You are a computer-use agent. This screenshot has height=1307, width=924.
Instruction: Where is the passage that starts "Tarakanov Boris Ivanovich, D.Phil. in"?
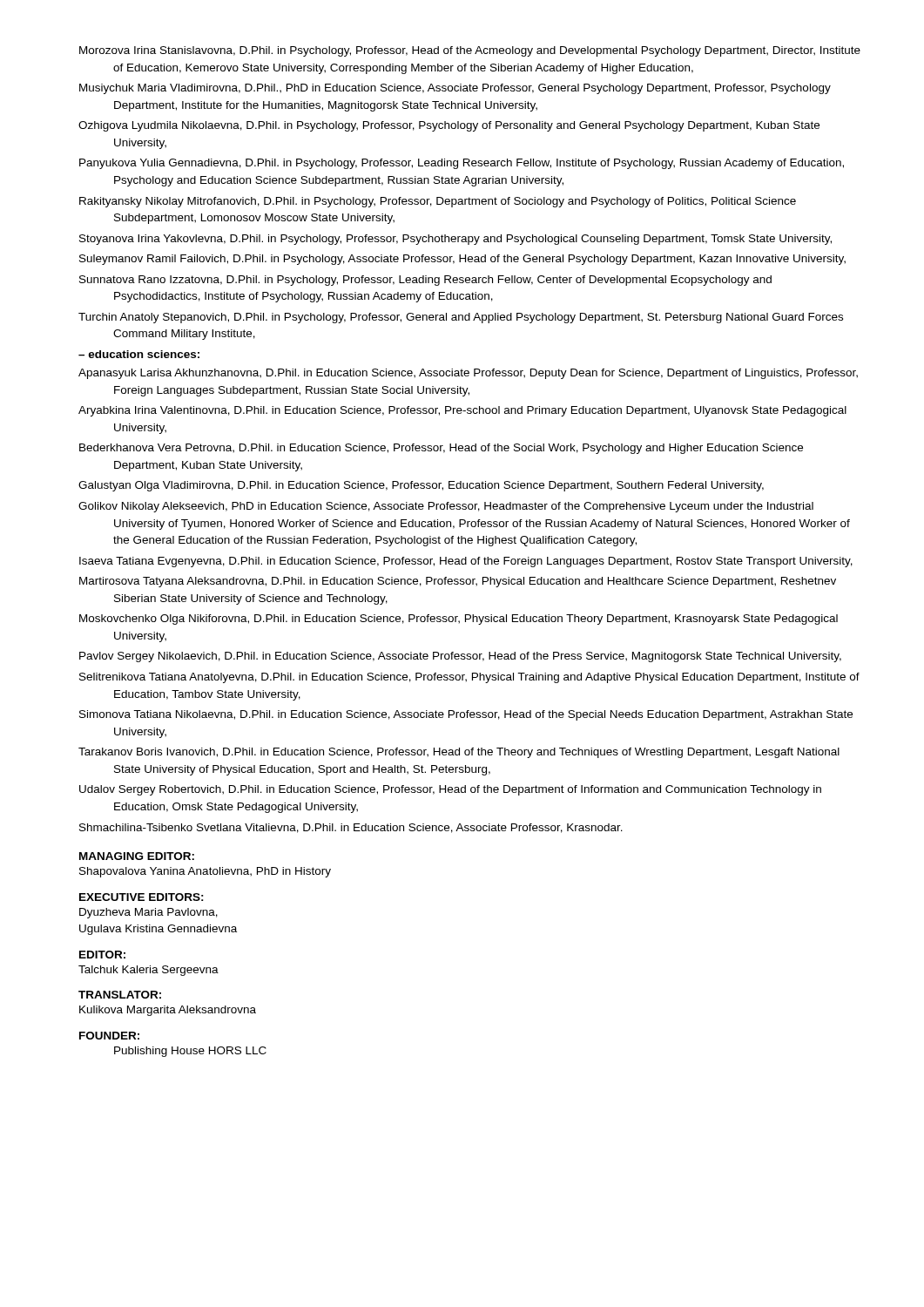pyautogui.click(x=459, y=760)
